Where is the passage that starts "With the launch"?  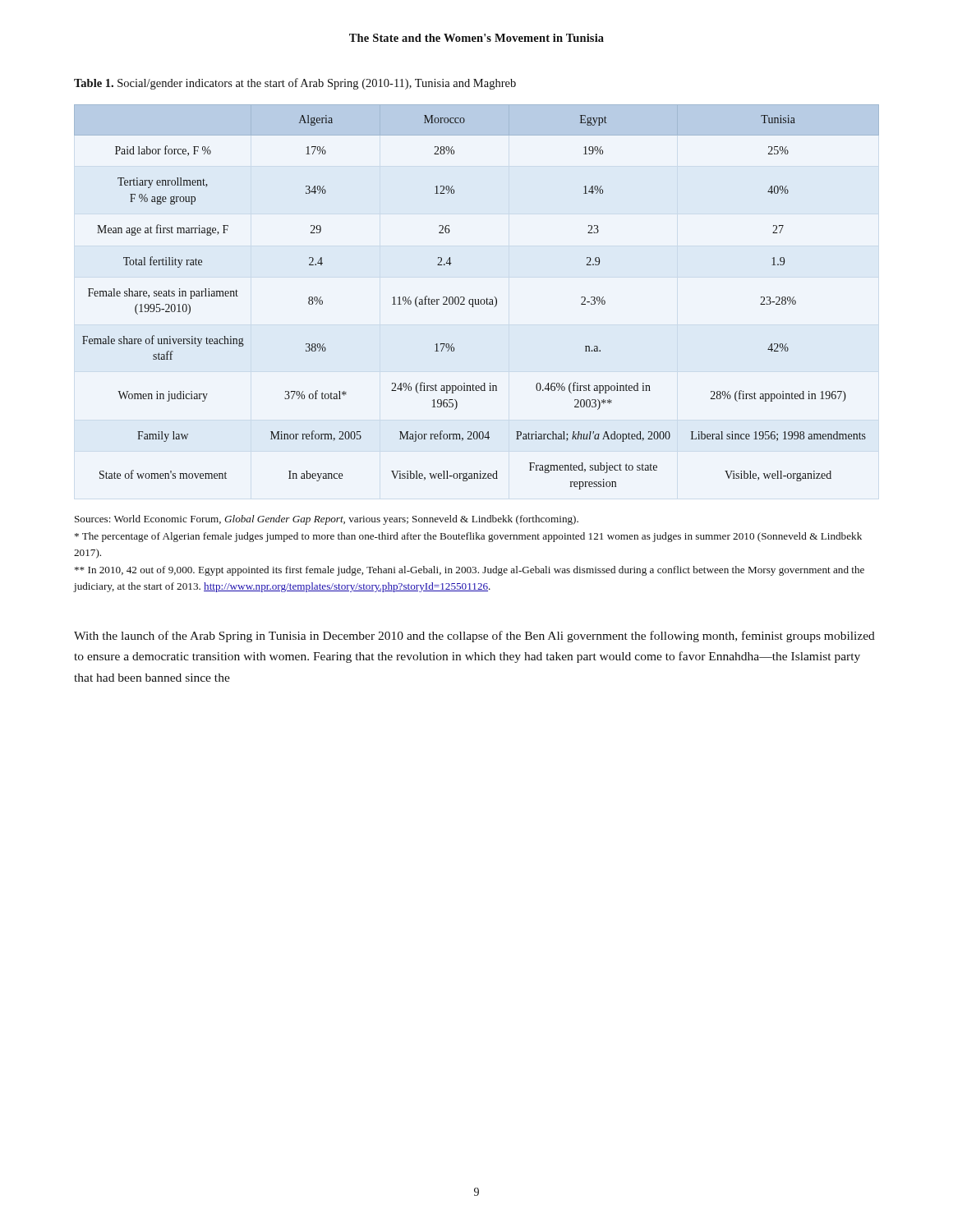[x=474, y=656]
